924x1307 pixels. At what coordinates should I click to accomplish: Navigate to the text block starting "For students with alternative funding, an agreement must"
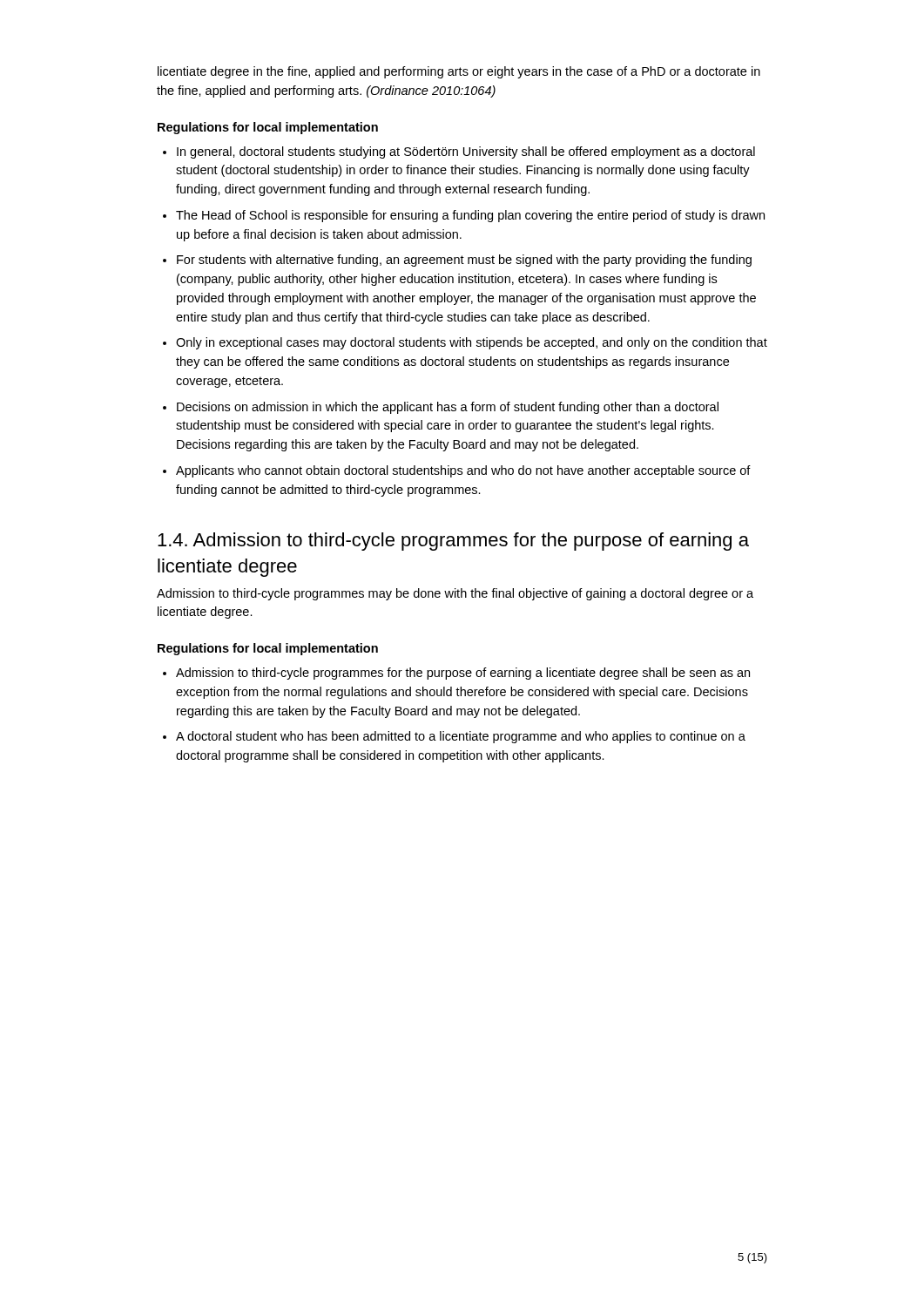466,288
